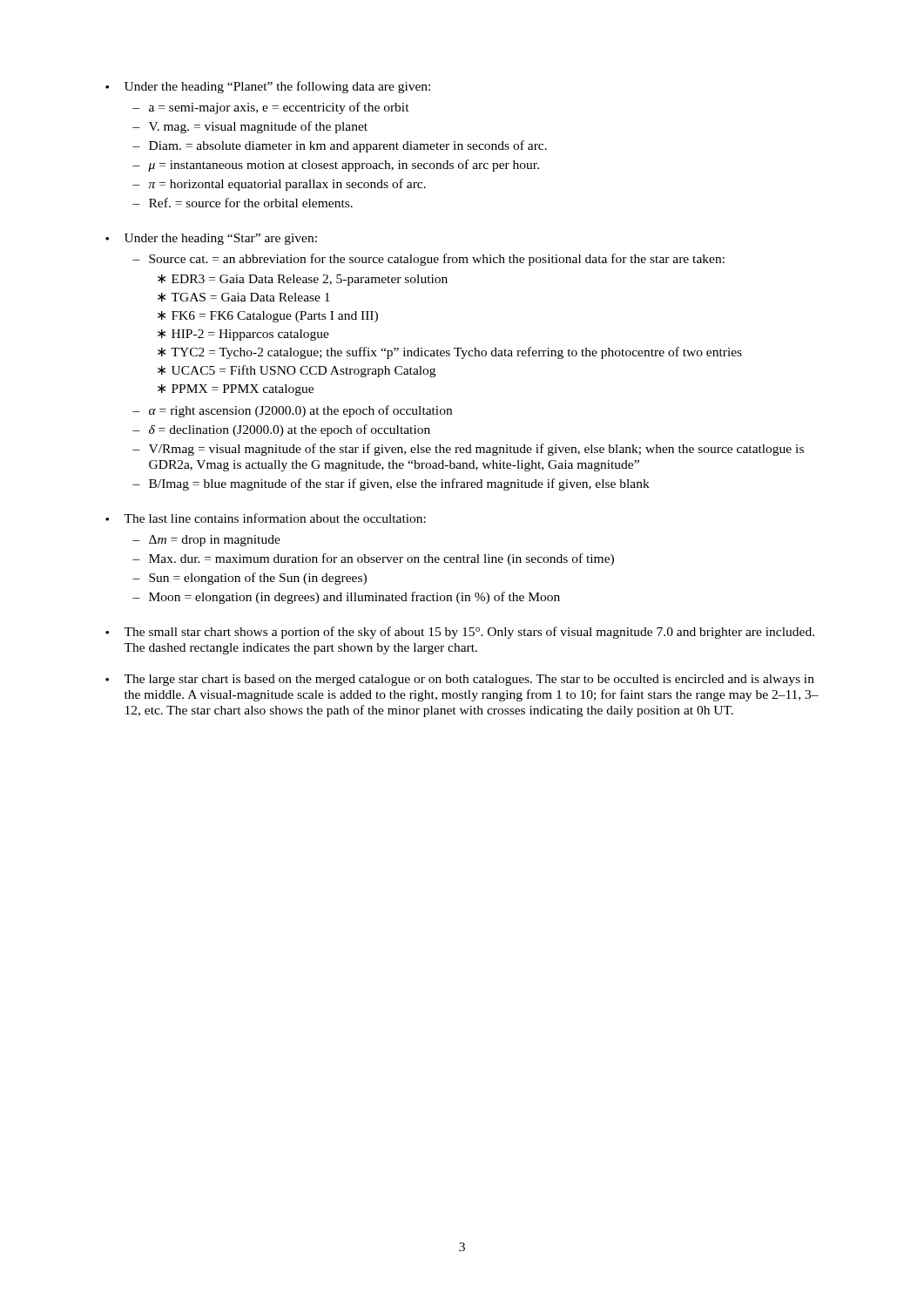Viewport: 924px width, 1307px height.
Task: Point to the element starting "• Under the heading “Planet”"
Action: pyautogui.click(x=462, y=146)
